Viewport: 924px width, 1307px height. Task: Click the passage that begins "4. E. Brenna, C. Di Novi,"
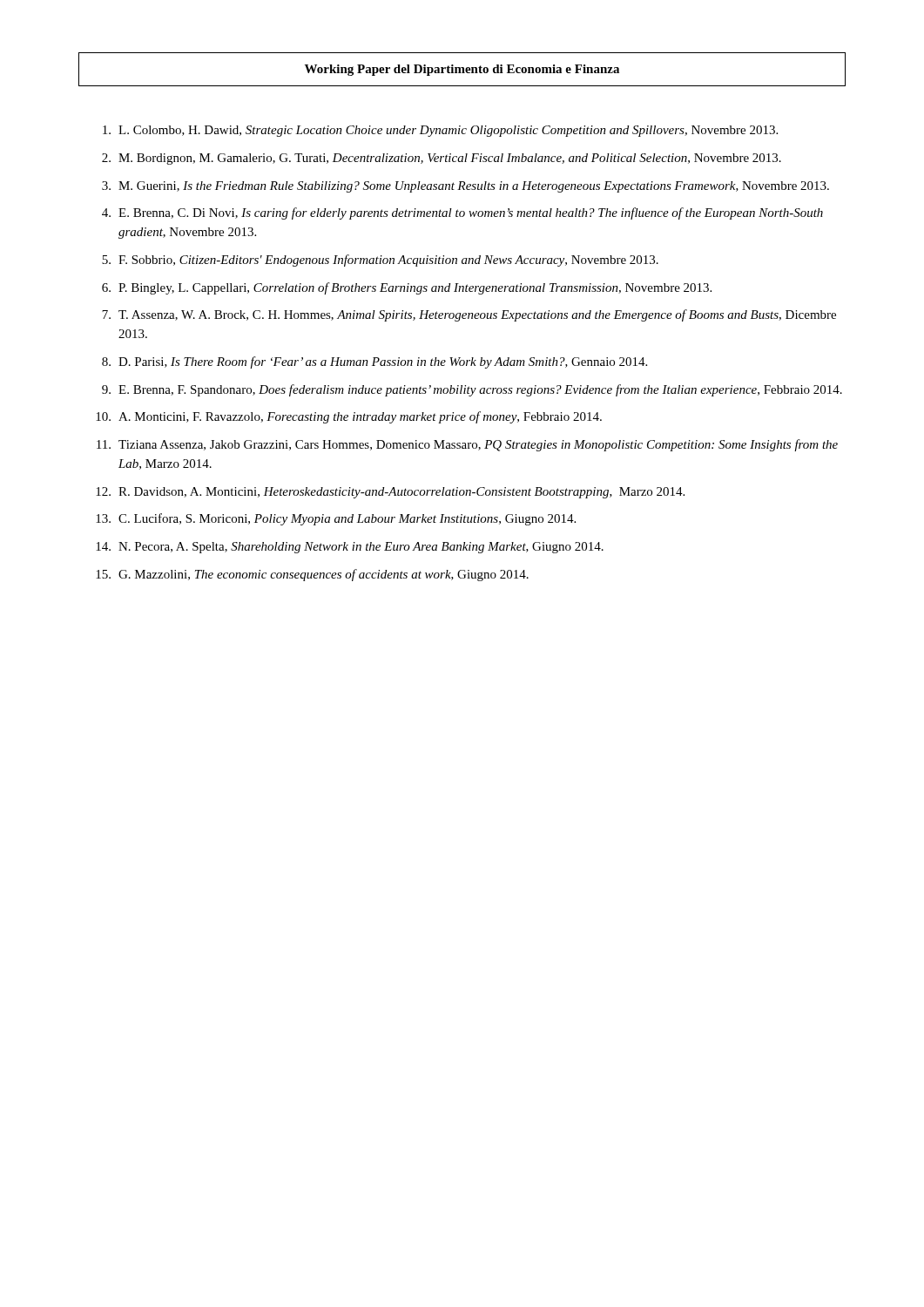click(x=462, y=223)
